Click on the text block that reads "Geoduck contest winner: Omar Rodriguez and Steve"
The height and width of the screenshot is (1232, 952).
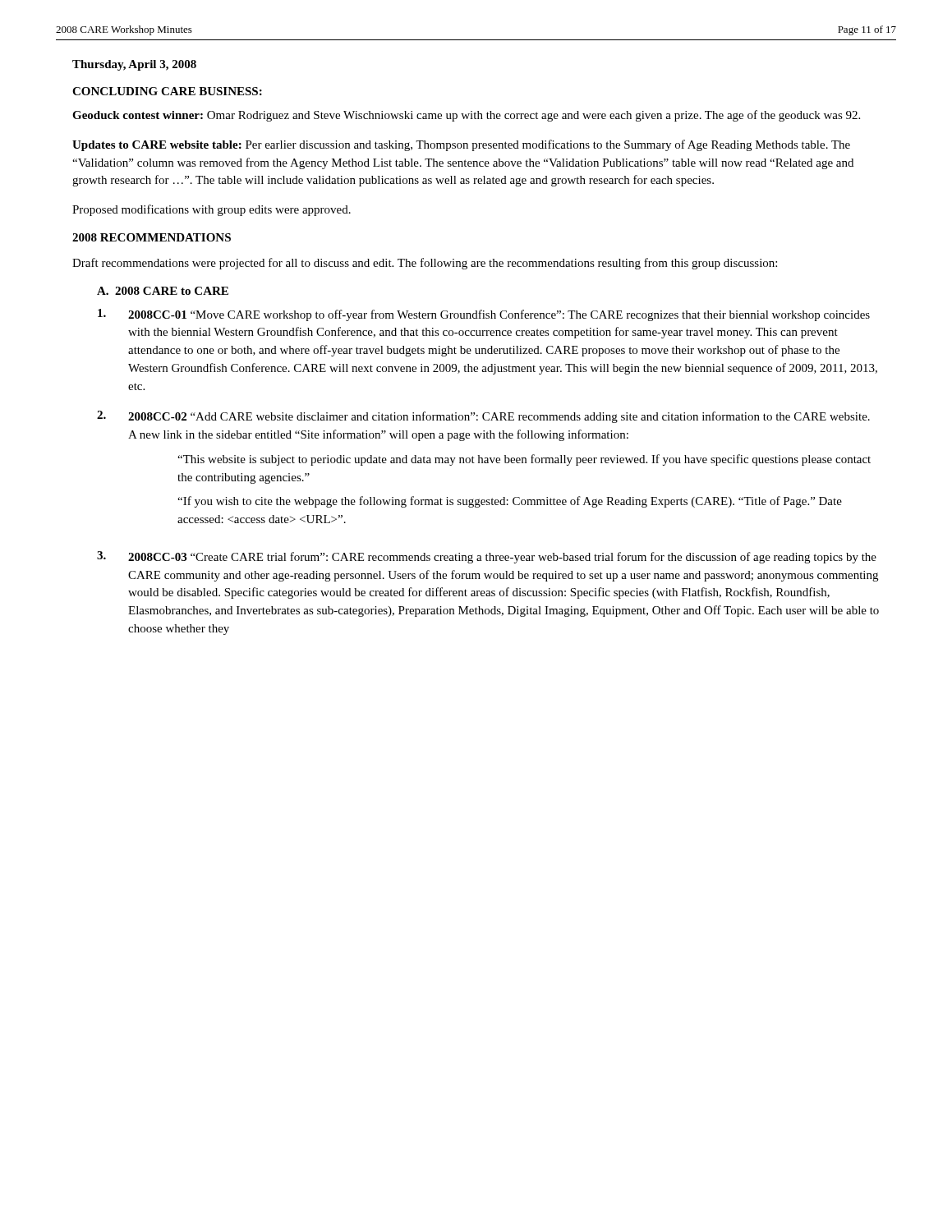pyautogui.click(x=467, y=115)
